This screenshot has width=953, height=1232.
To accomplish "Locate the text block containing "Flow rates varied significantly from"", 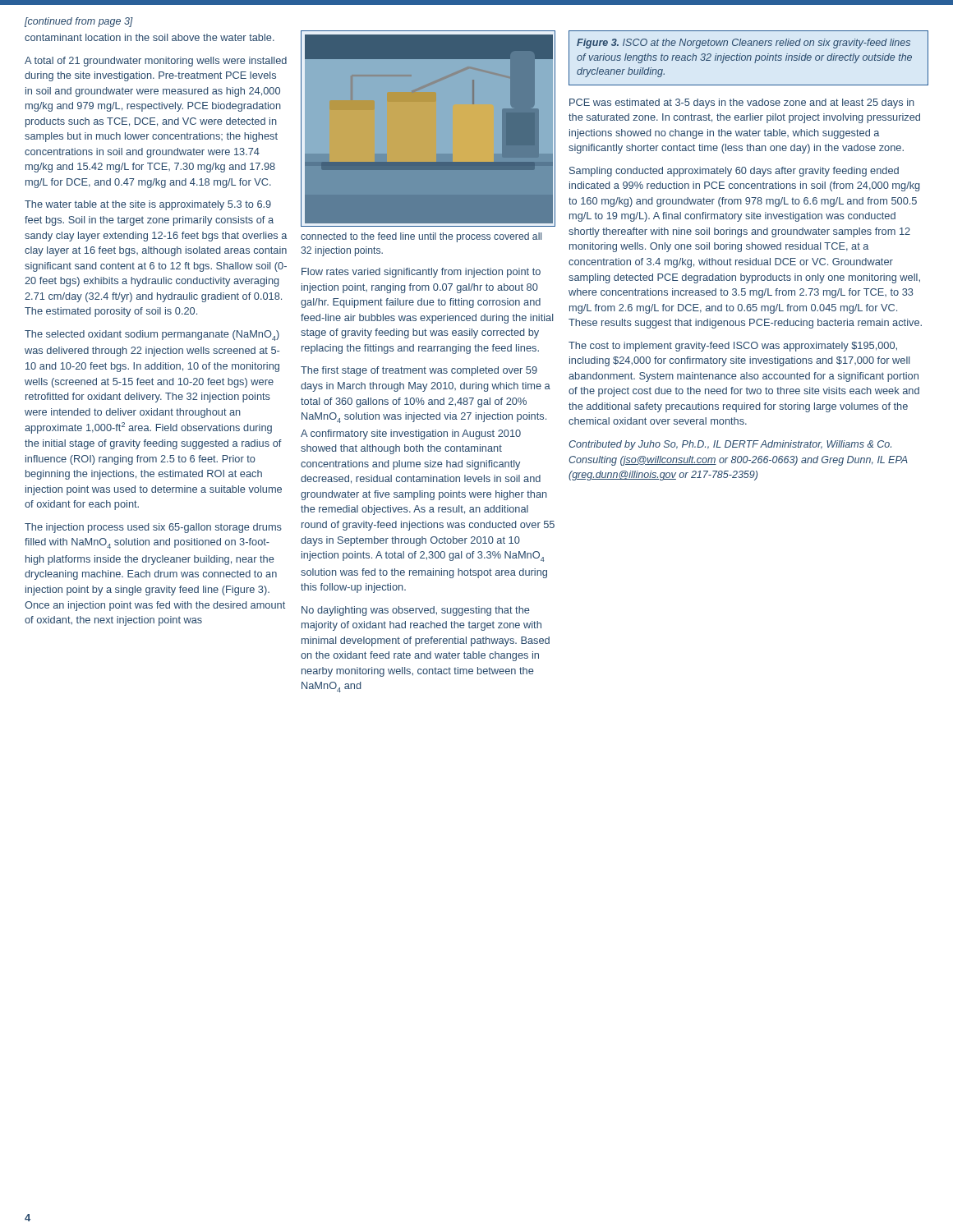I will coord(428,310).
